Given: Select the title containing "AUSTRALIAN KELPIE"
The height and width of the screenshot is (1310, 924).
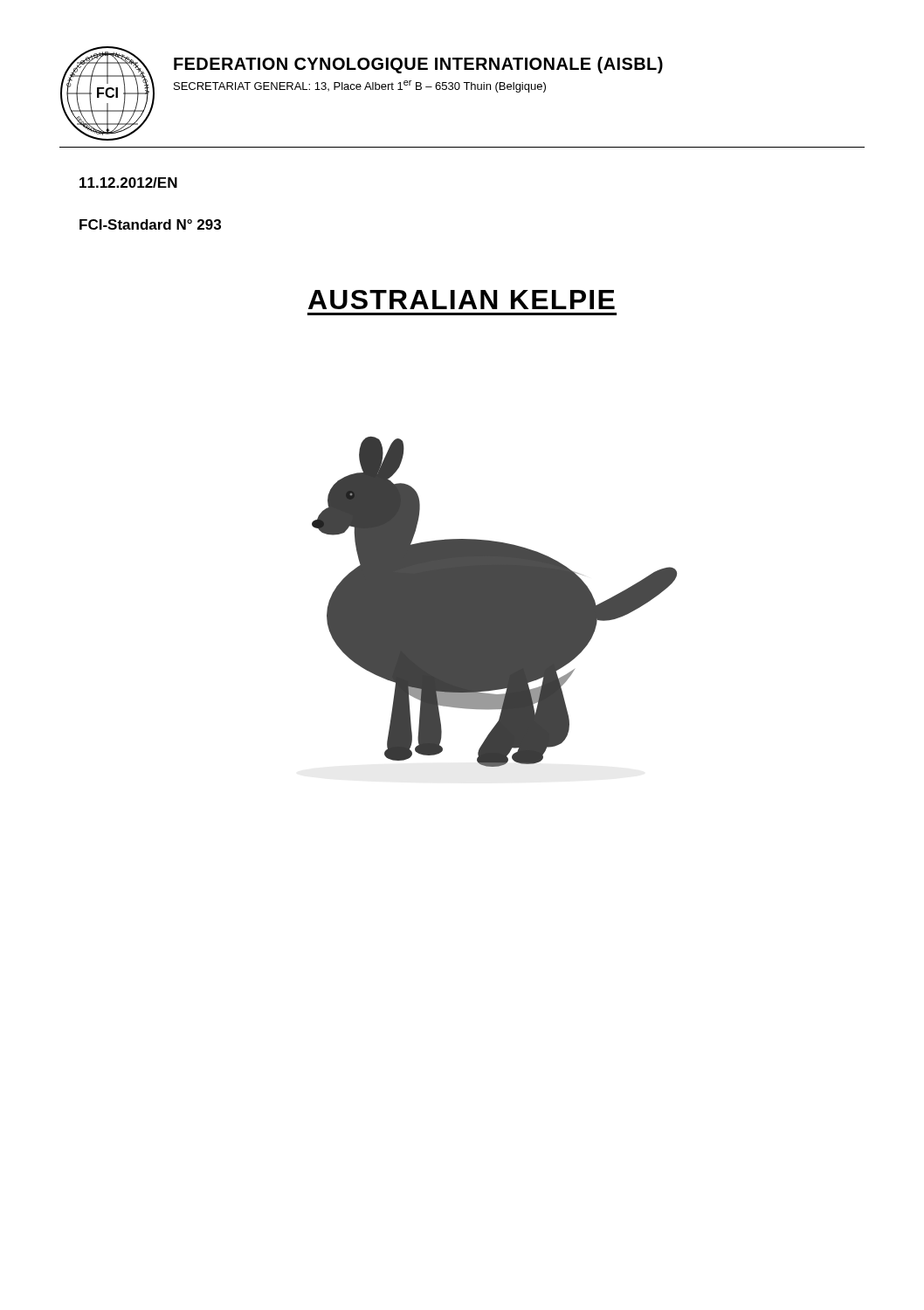Looking at the screenshot, I should point(462,300).
